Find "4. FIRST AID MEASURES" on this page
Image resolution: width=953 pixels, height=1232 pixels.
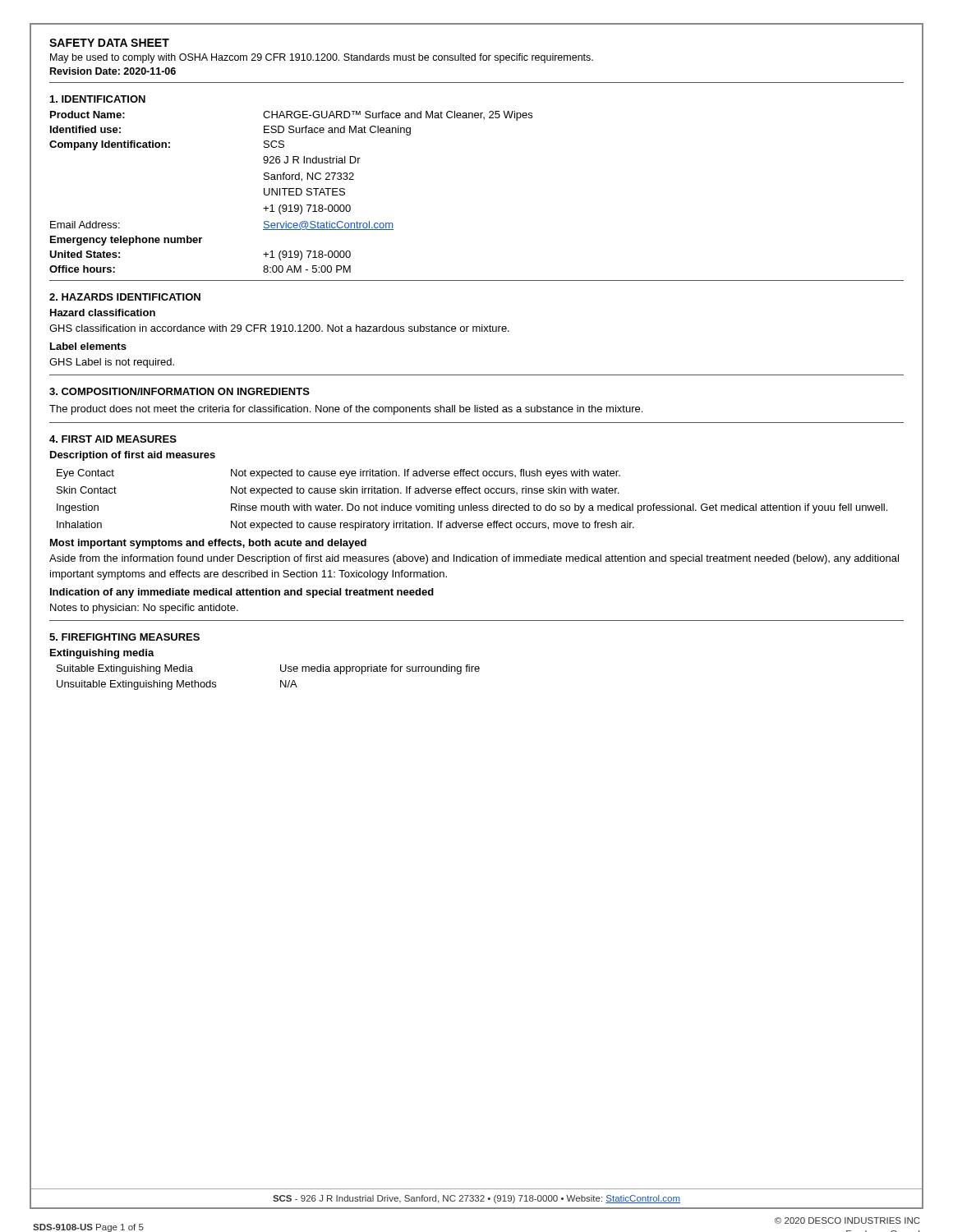[113, 439]
